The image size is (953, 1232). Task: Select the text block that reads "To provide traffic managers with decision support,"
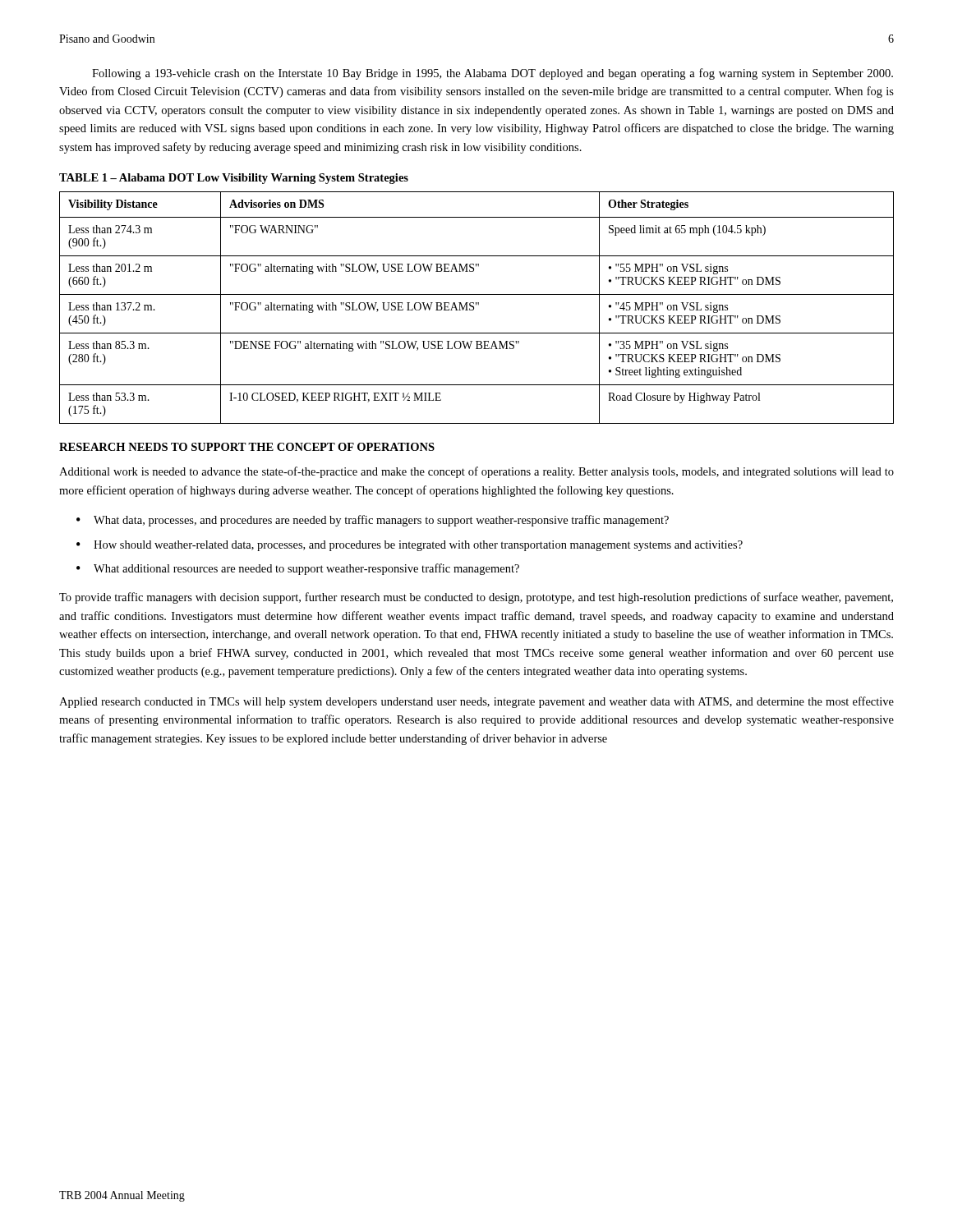pyautogui.click(x=476, y=634)
